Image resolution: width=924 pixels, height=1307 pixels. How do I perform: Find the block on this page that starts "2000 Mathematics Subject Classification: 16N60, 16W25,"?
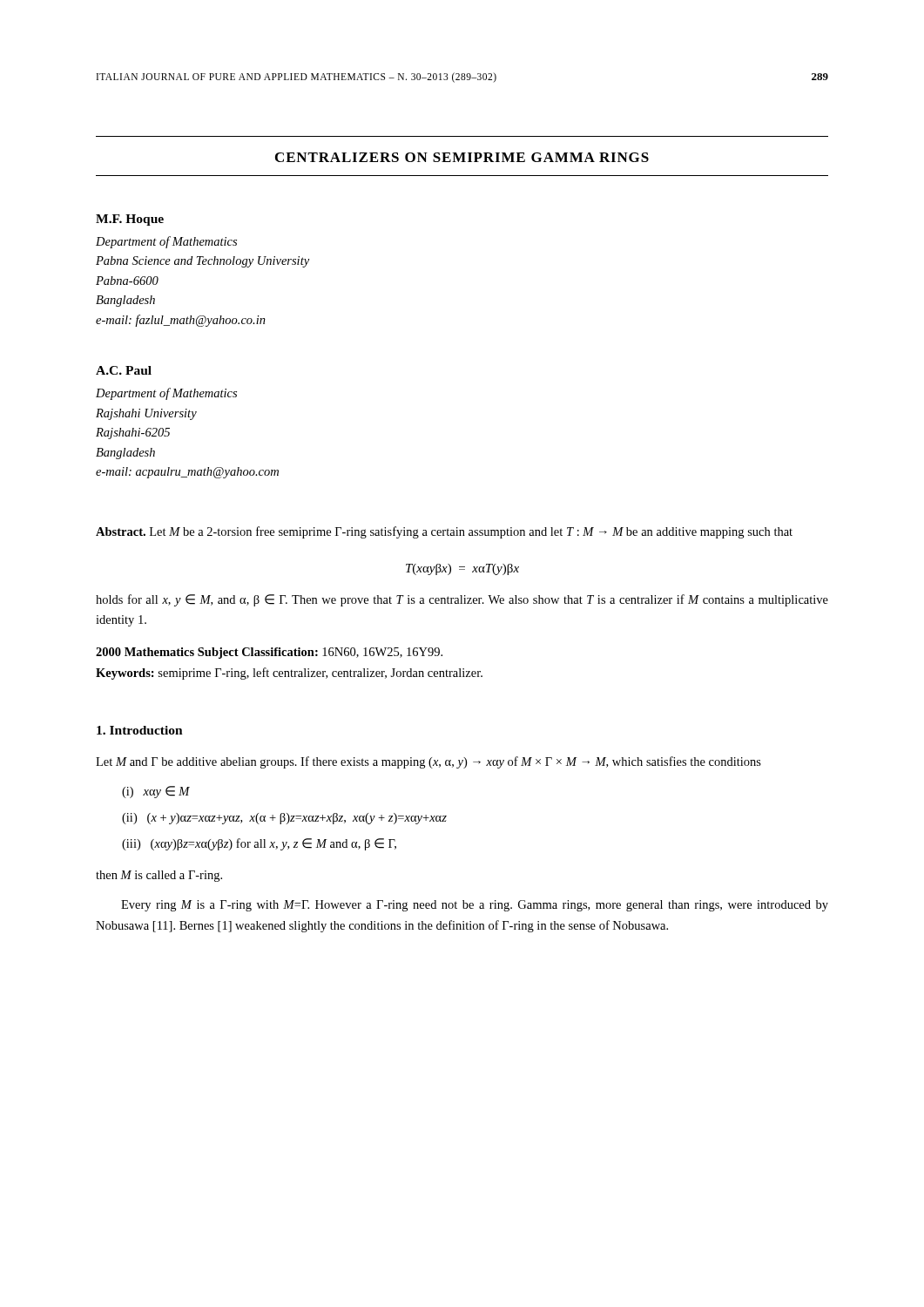pos(462,663)
